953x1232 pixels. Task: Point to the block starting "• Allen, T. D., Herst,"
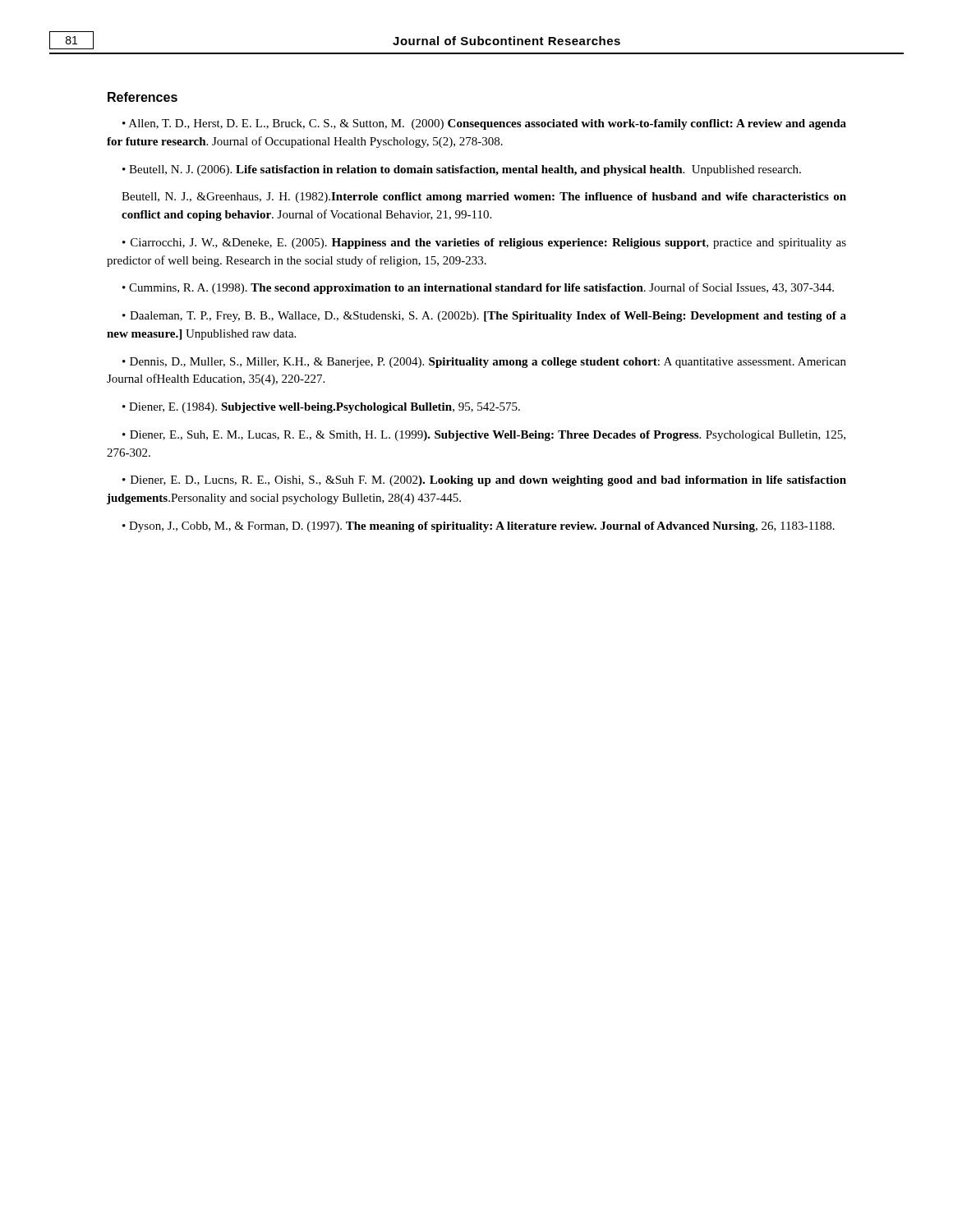coord(476,132)
